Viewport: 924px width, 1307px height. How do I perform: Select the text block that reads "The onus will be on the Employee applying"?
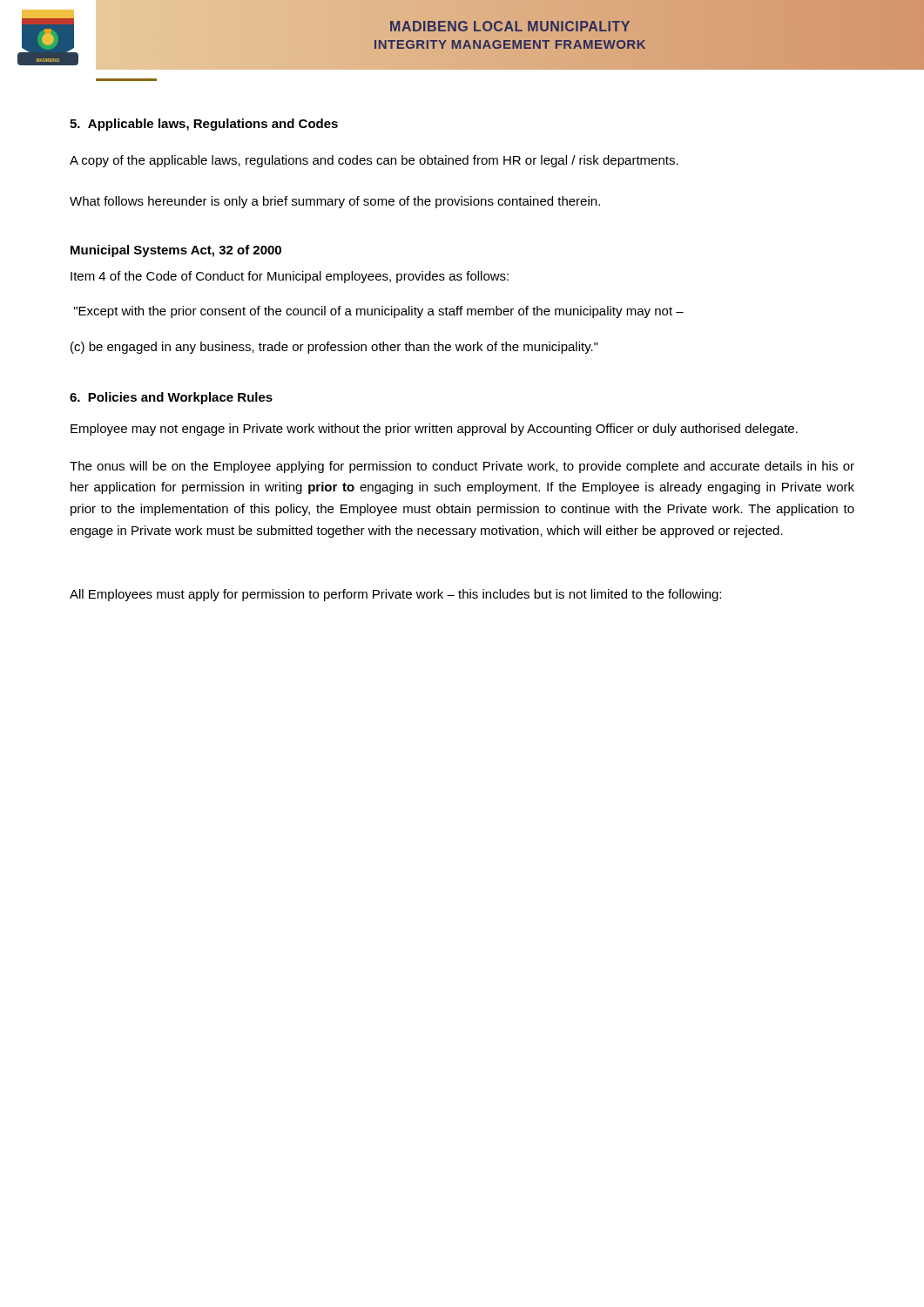[x=462, y=498]
